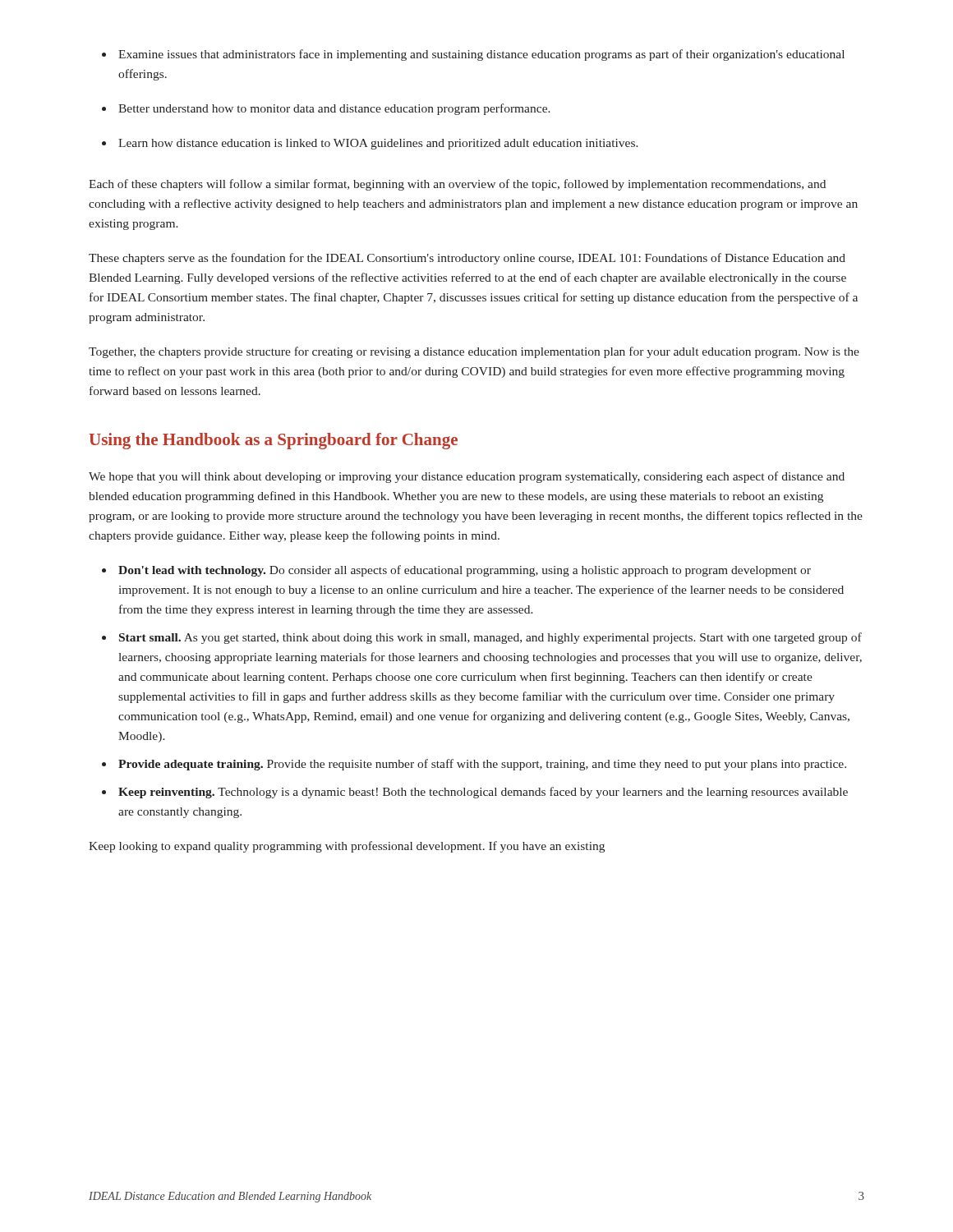Select the list item that says "Don't lead with technology."

(x=481, y=589)
